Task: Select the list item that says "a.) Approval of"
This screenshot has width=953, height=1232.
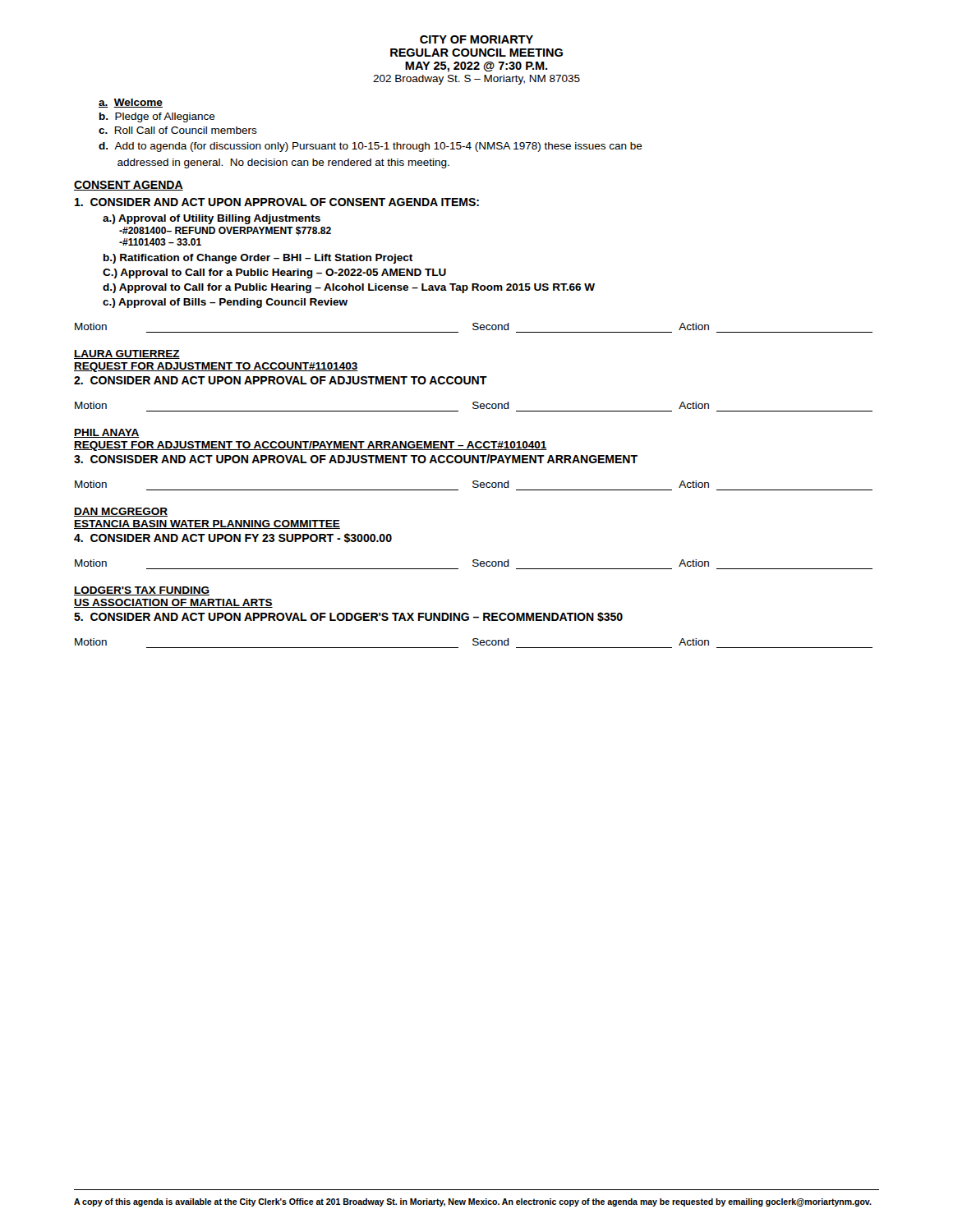Action: pyautogui.click(x=212, y=218)
